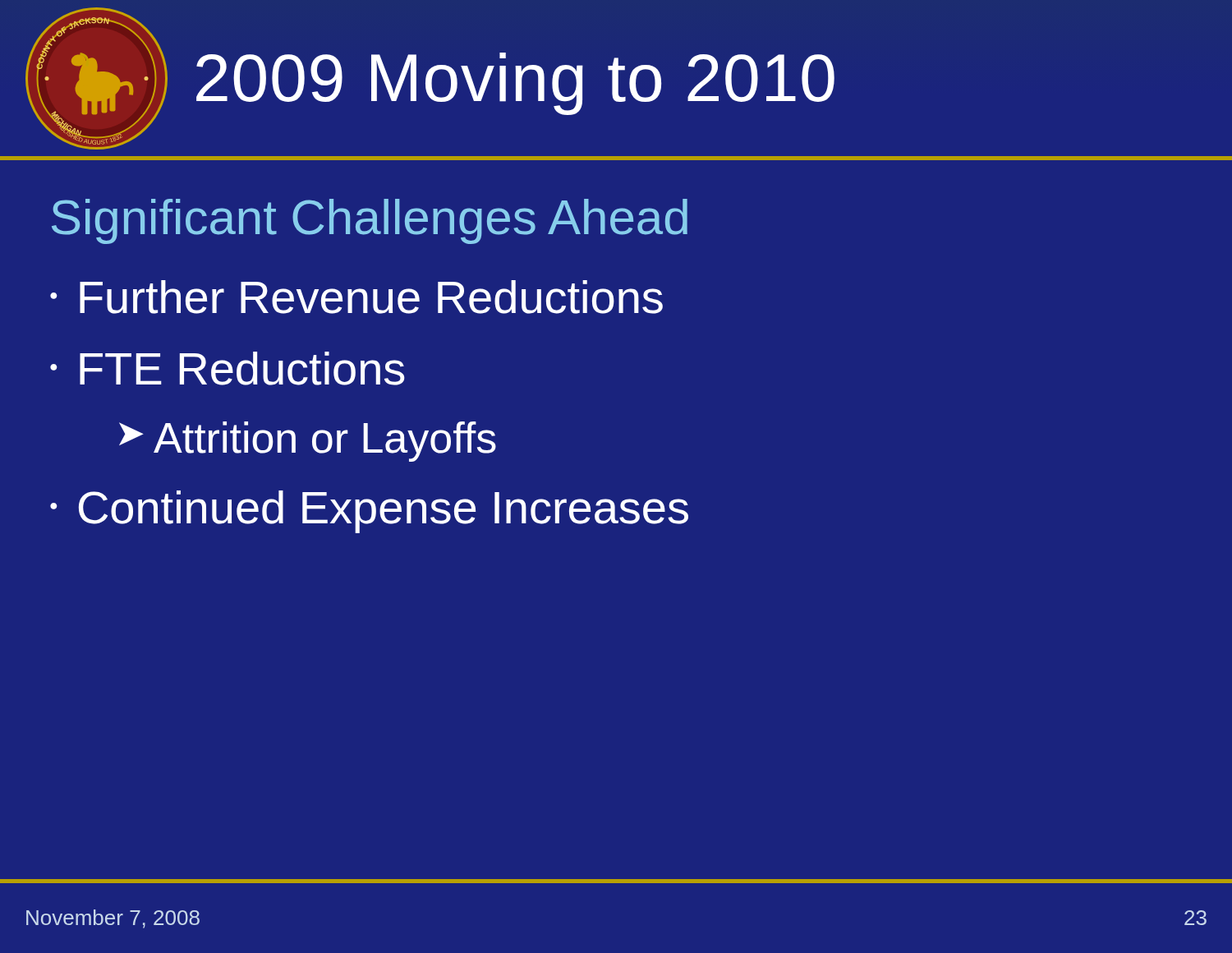Image resolution: width=1232 pixels, height=953 pixels.
Task: Locate the text "Significant Challenges Ahead"
Action: [x=370, y=217]
